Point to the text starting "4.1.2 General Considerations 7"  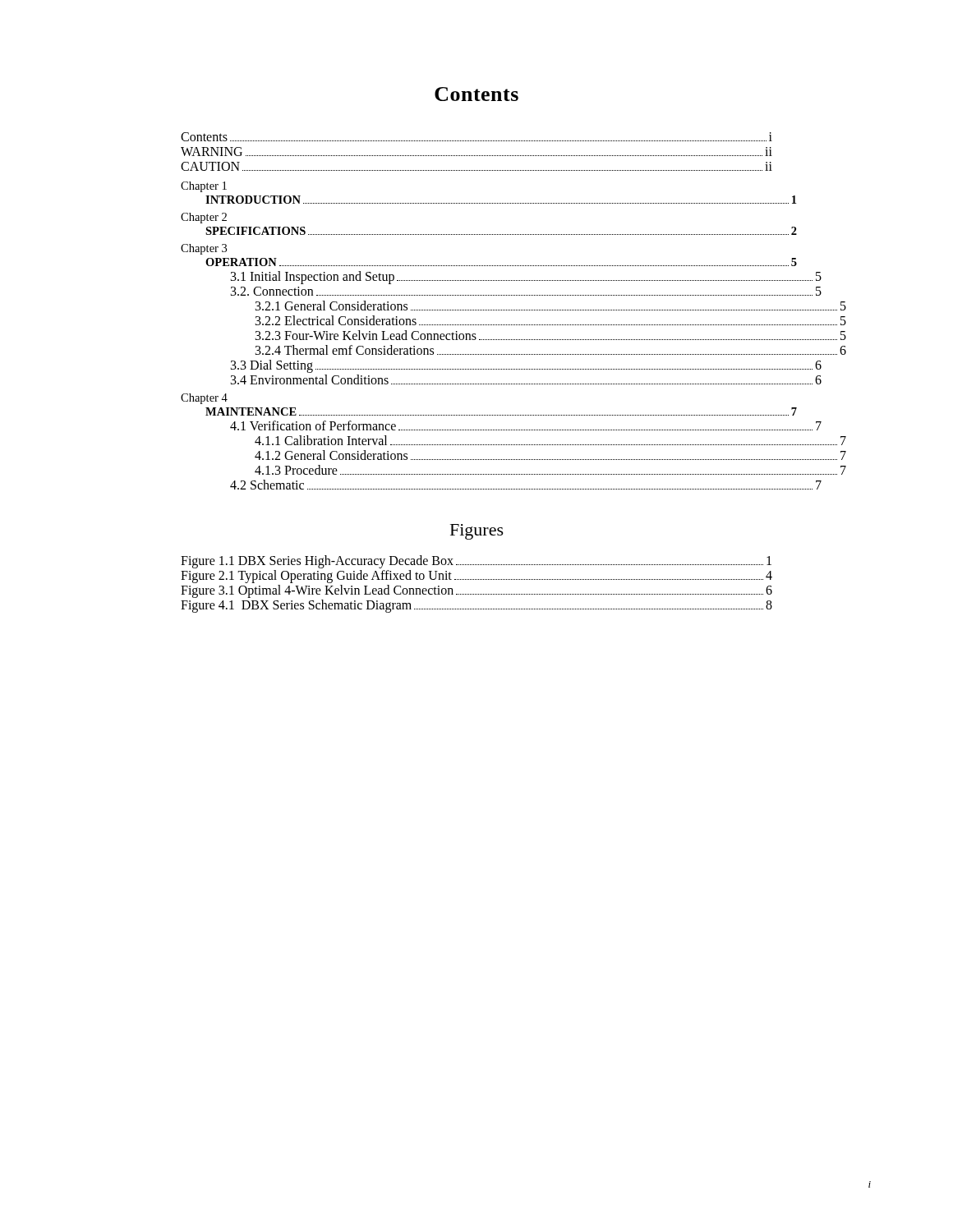click(x=550, y=456)
